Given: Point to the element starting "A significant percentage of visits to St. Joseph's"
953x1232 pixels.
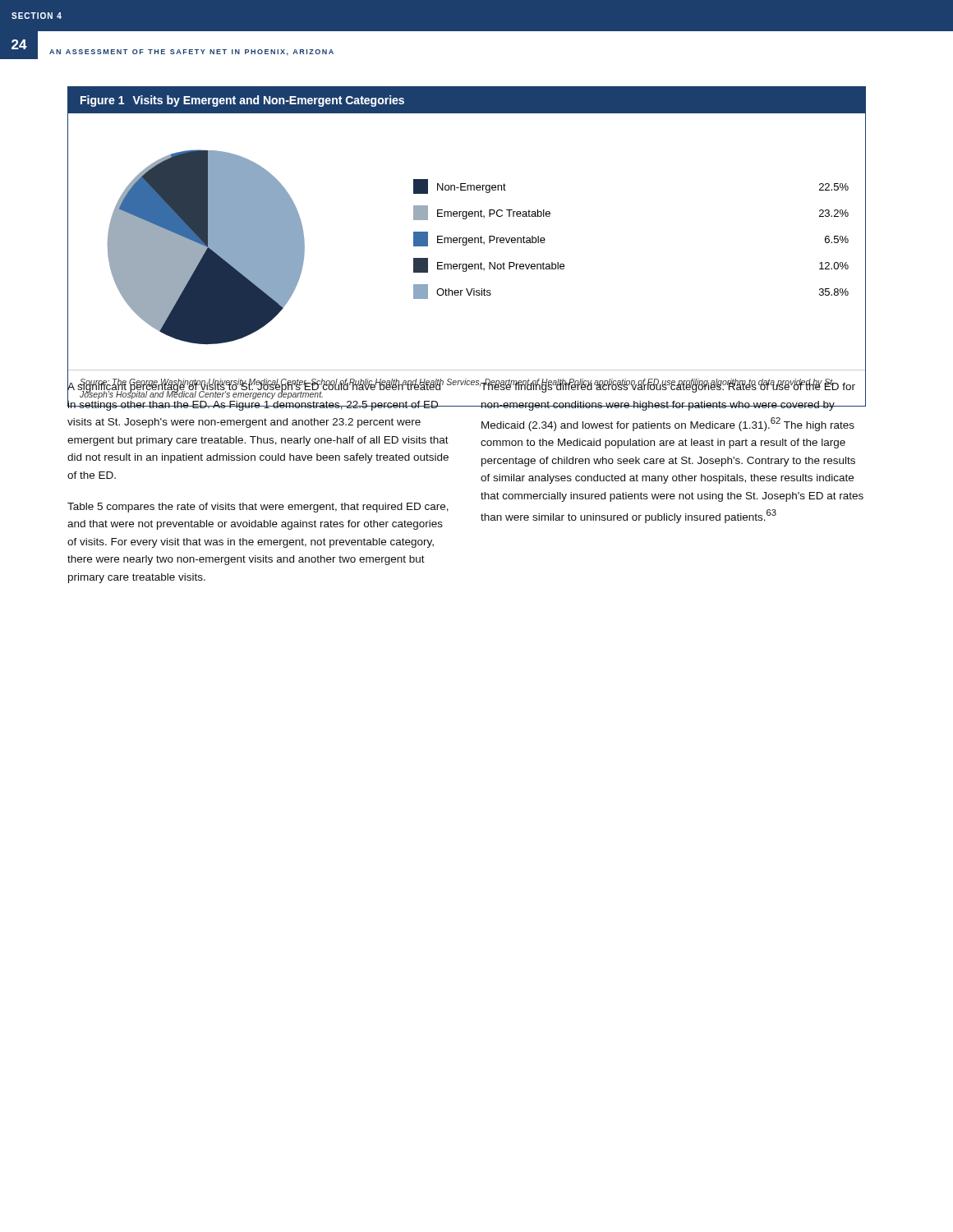Looking at the screenshot, I should point(260,394).
